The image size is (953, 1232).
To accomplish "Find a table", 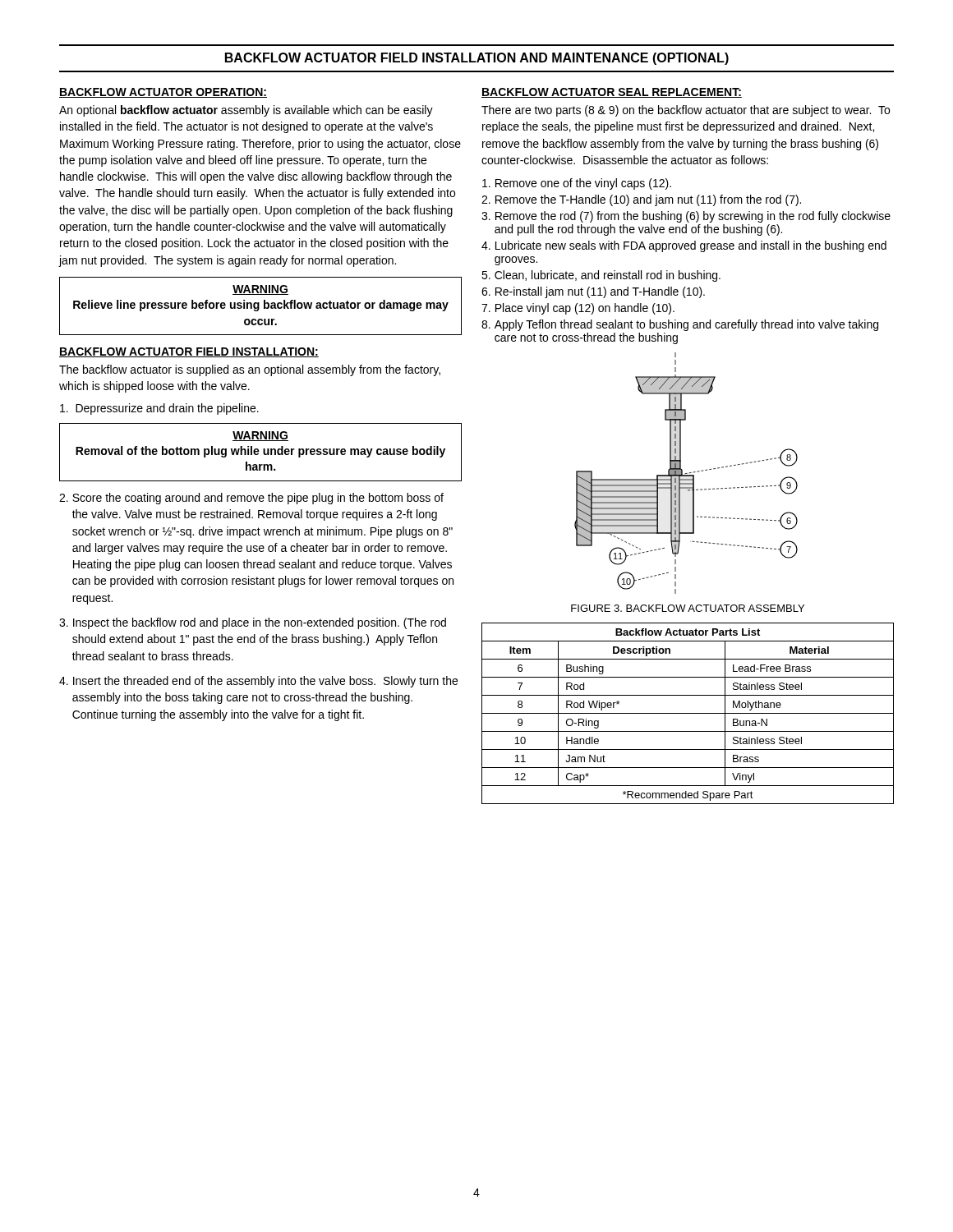I will coord(688,714).
